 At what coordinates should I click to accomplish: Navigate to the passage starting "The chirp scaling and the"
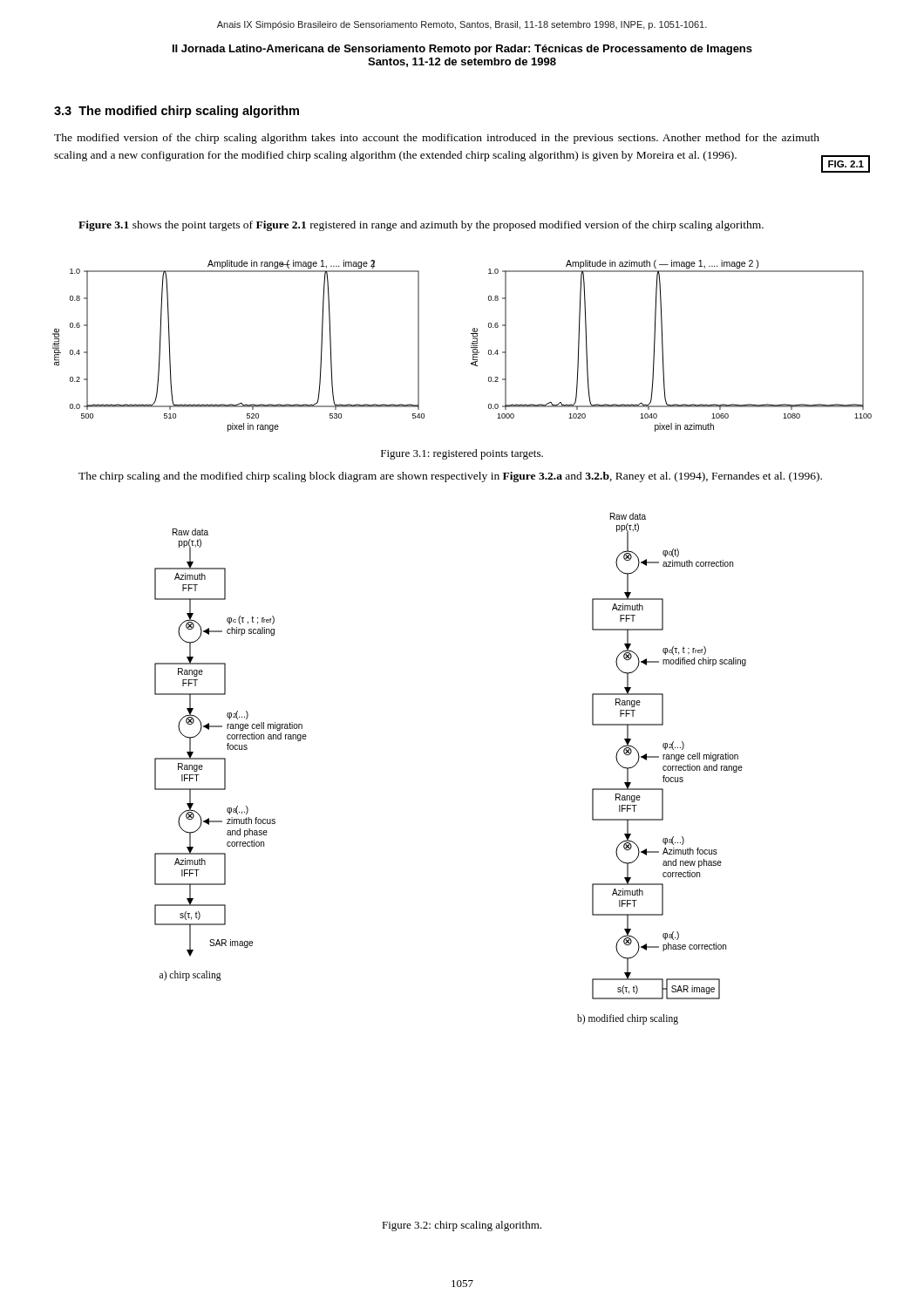(462, 476)
